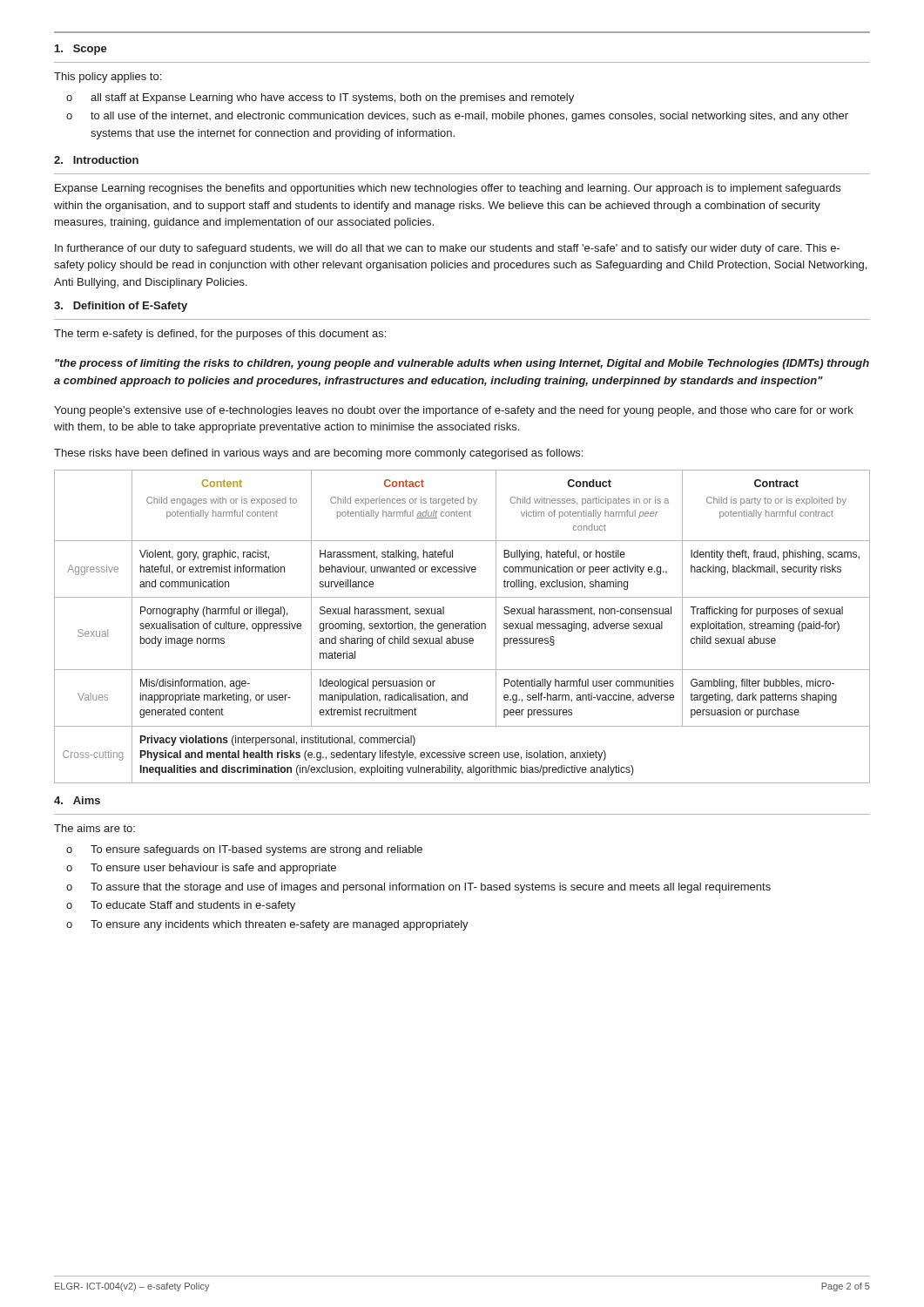Find the passage starting "o to all use of the internet,"

click(462, 124)
